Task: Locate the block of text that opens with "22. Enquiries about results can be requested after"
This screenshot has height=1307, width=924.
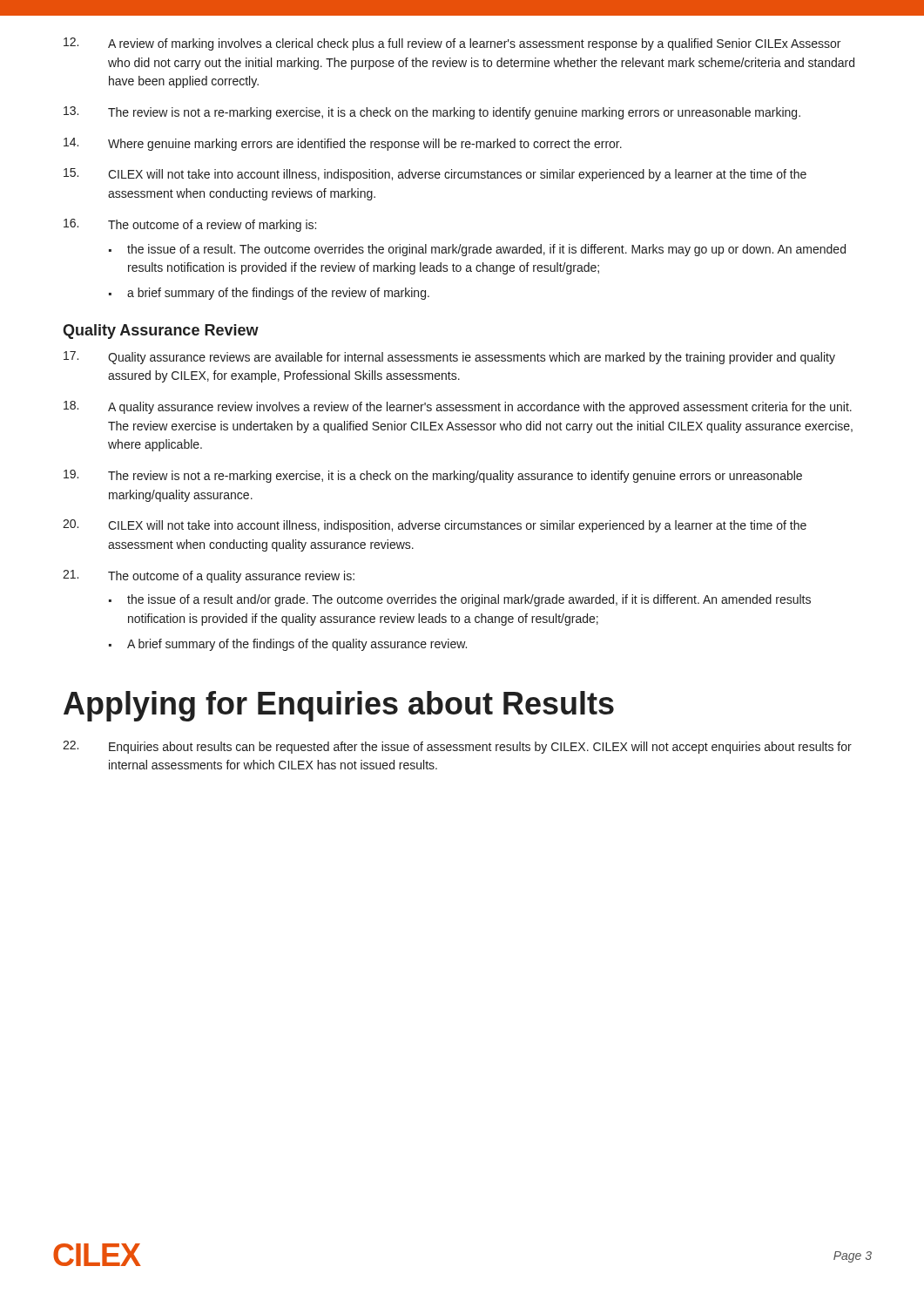Action: click(x=463, y=757)
